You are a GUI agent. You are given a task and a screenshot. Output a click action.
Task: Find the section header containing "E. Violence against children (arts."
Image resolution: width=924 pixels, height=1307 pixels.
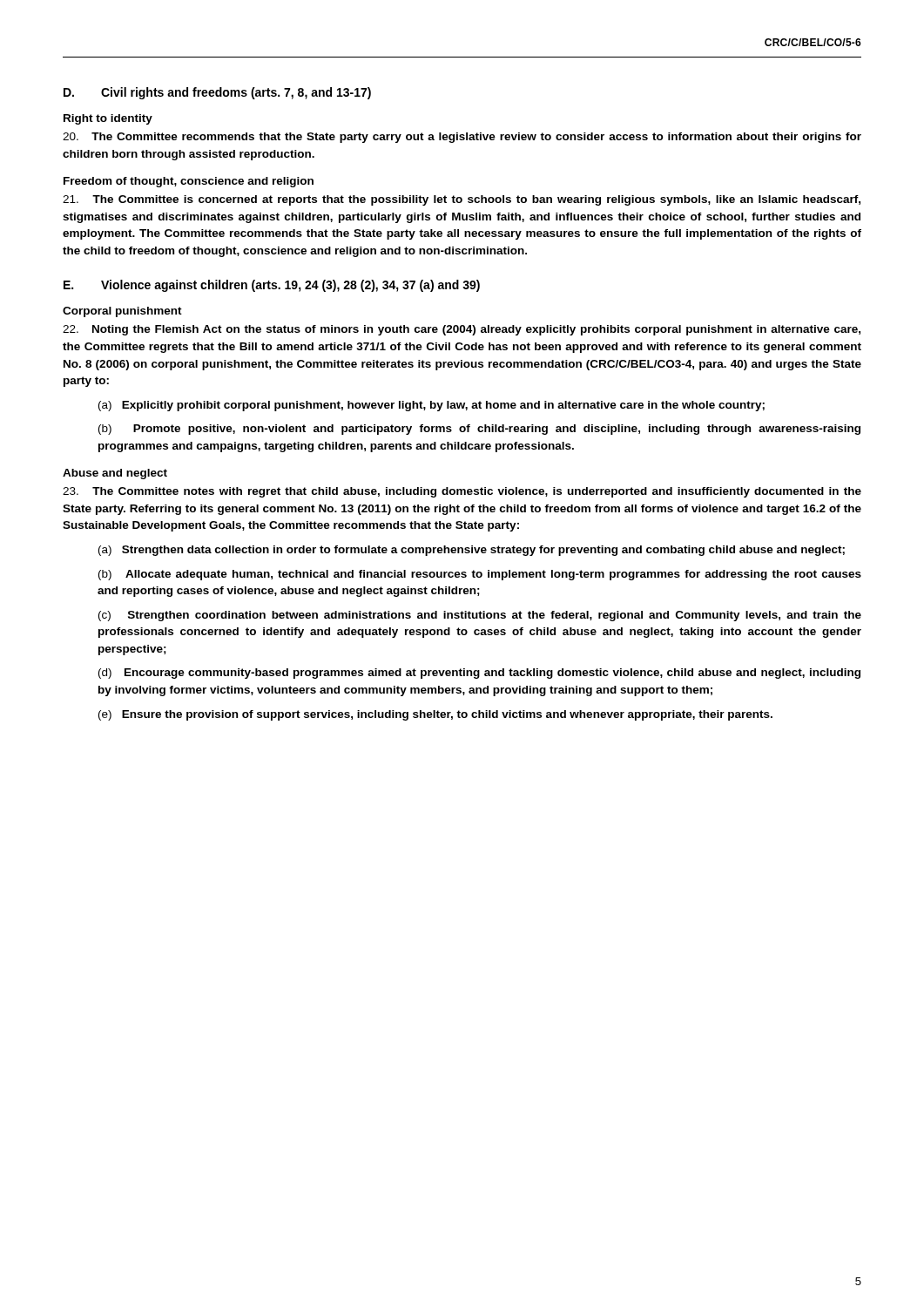[272, 285]
